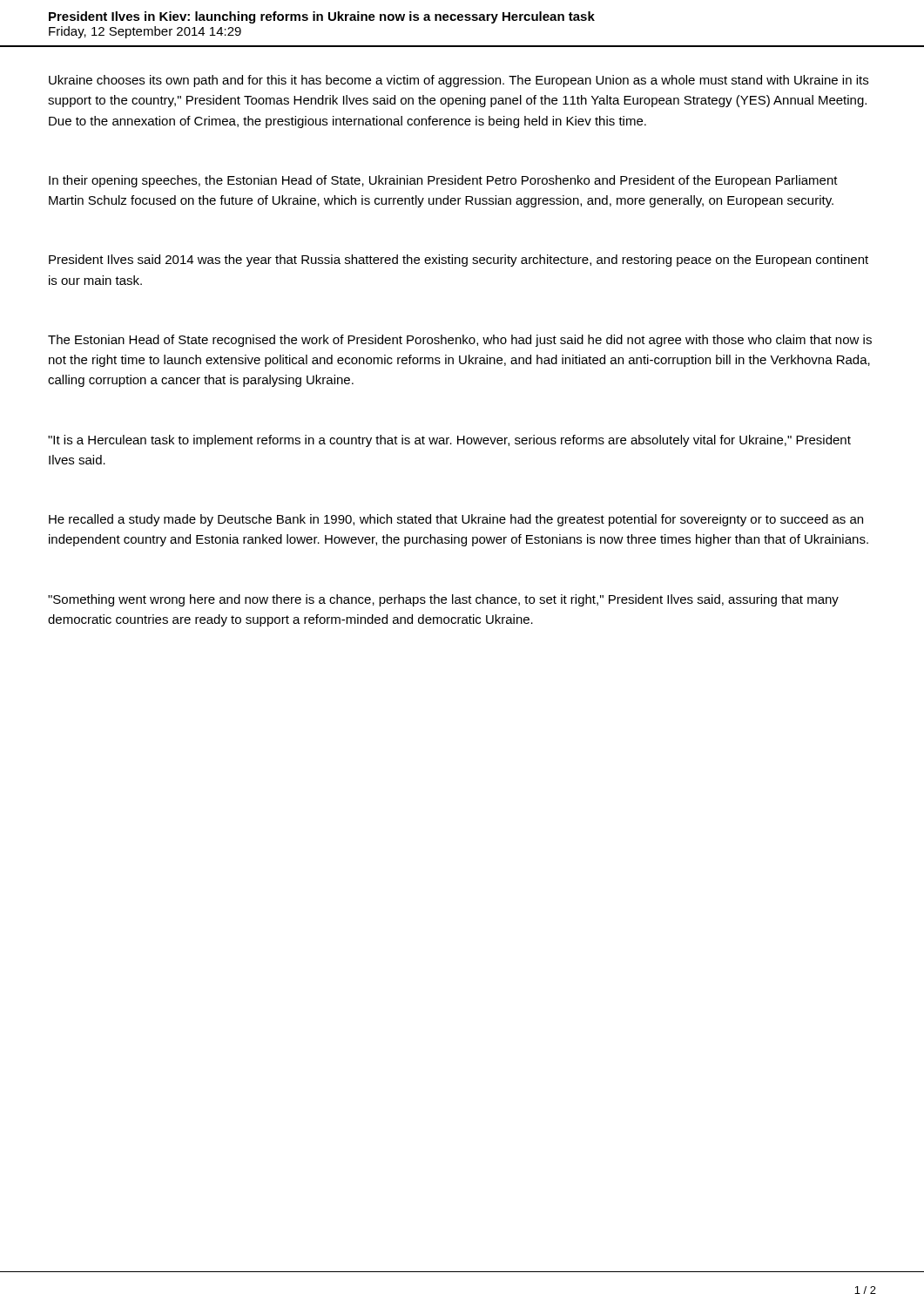Click on the text block containing ""Something went wrong here and now there"

[443, 609]
